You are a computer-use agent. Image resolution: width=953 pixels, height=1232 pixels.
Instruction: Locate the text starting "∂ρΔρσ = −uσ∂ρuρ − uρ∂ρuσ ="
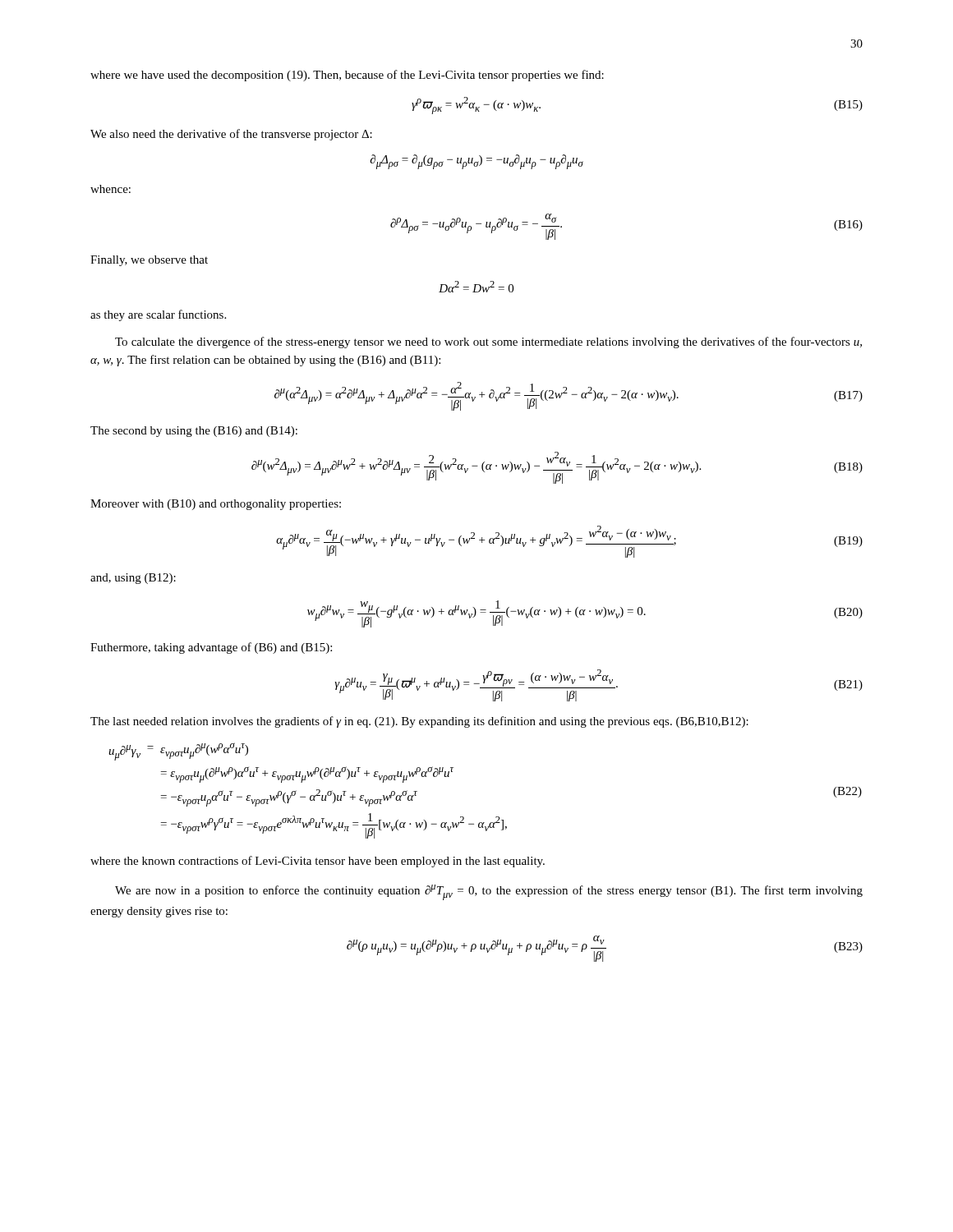pyautogui.click(x=476, y=224)
